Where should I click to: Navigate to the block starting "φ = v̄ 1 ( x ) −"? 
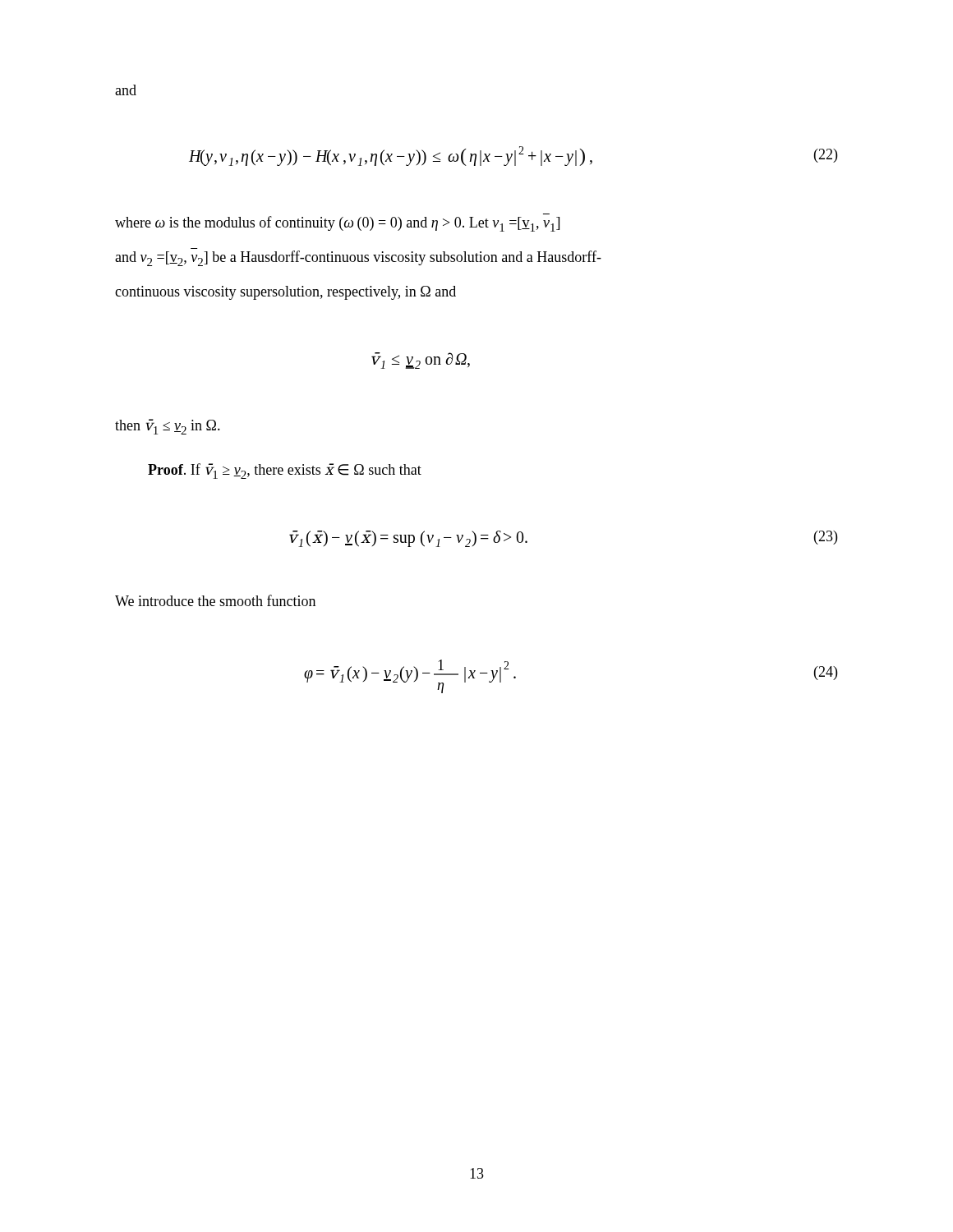click(407, 676)
